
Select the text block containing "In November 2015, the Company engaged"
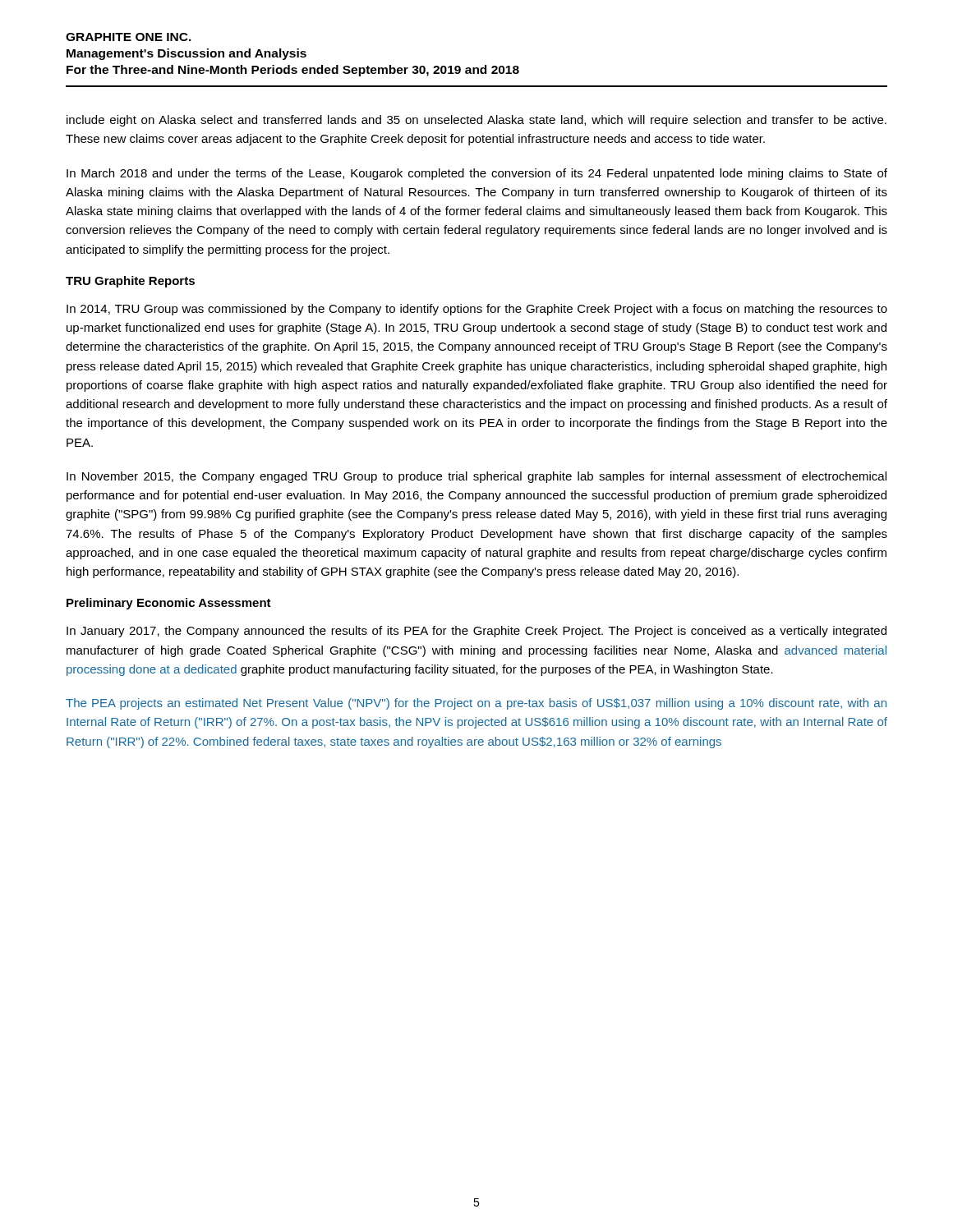[476, 523]
